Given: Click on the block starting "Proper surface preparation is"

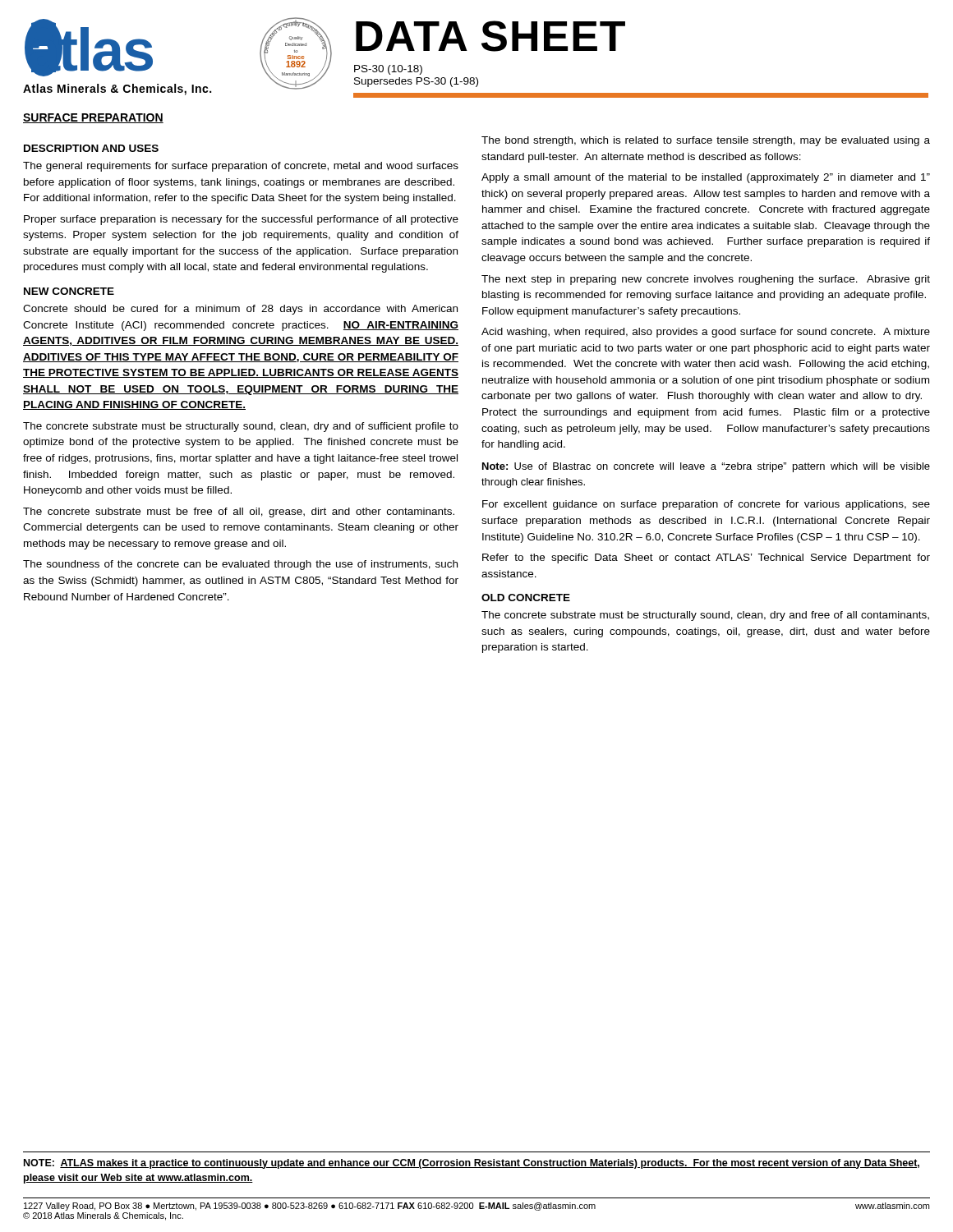Looking at the screenshot, I should pos(241,243).
